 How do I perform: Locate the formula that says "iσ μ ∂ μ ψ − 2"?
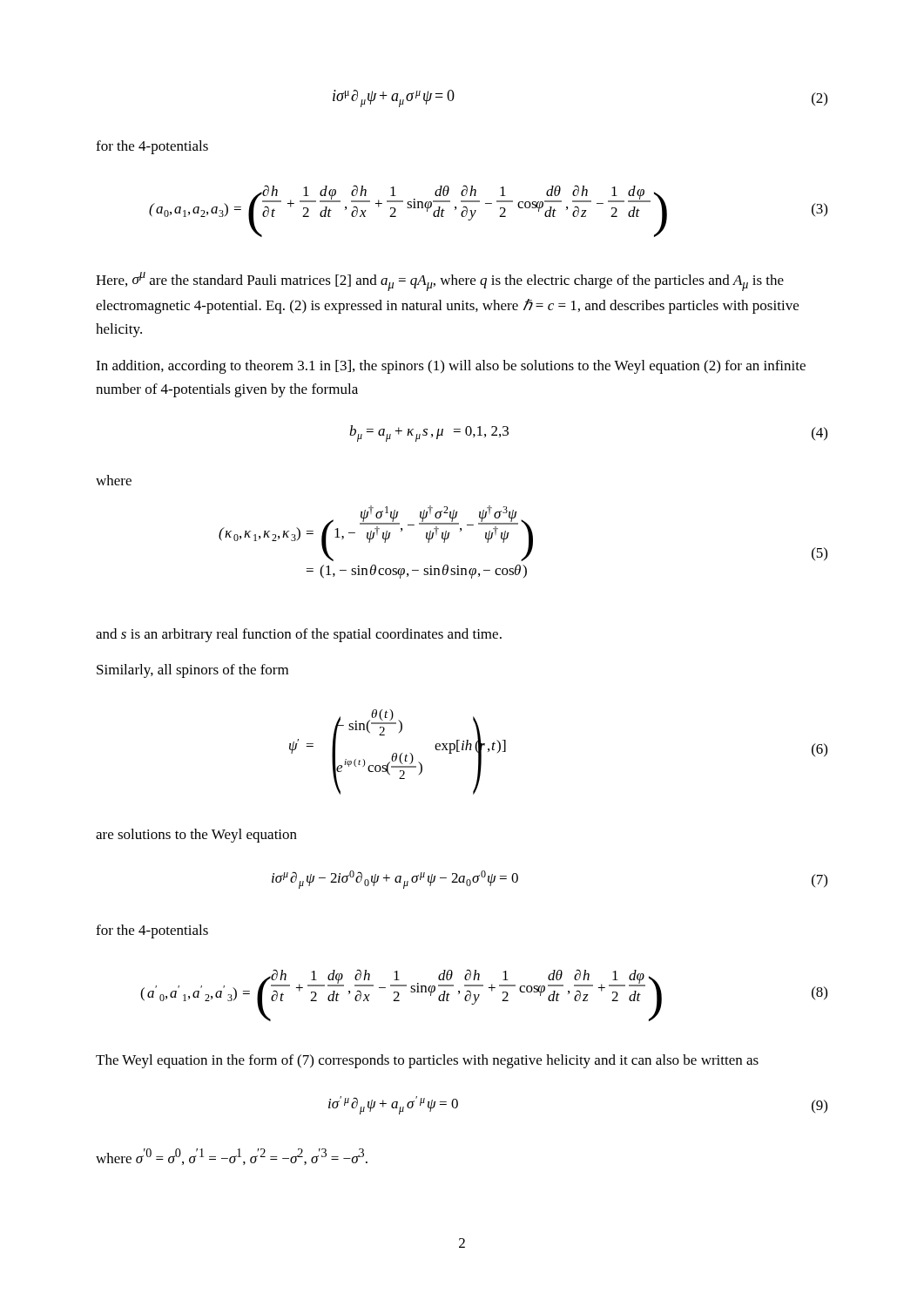386,880
